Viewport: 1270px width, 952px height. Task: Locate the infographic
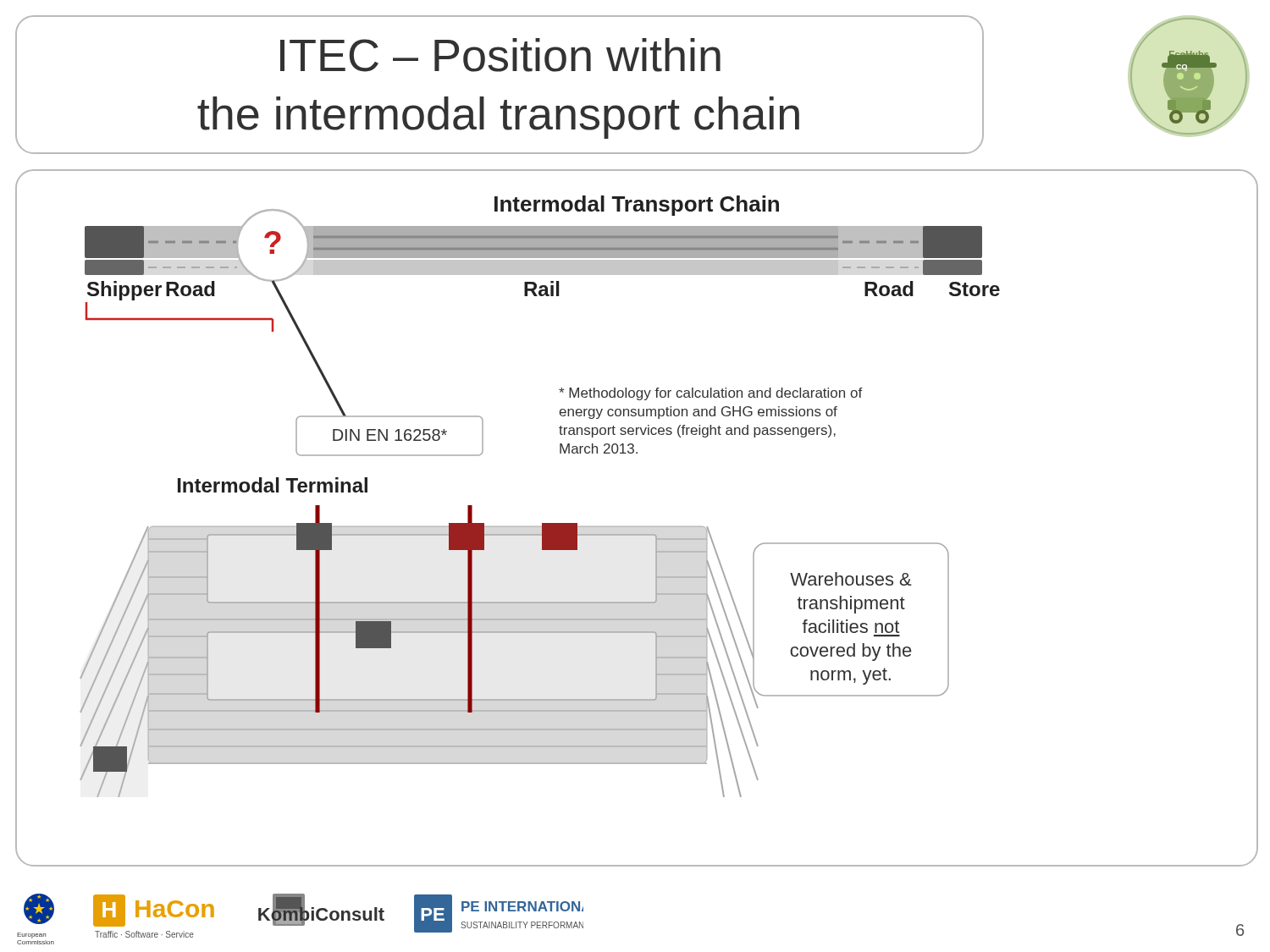(637, 518)
